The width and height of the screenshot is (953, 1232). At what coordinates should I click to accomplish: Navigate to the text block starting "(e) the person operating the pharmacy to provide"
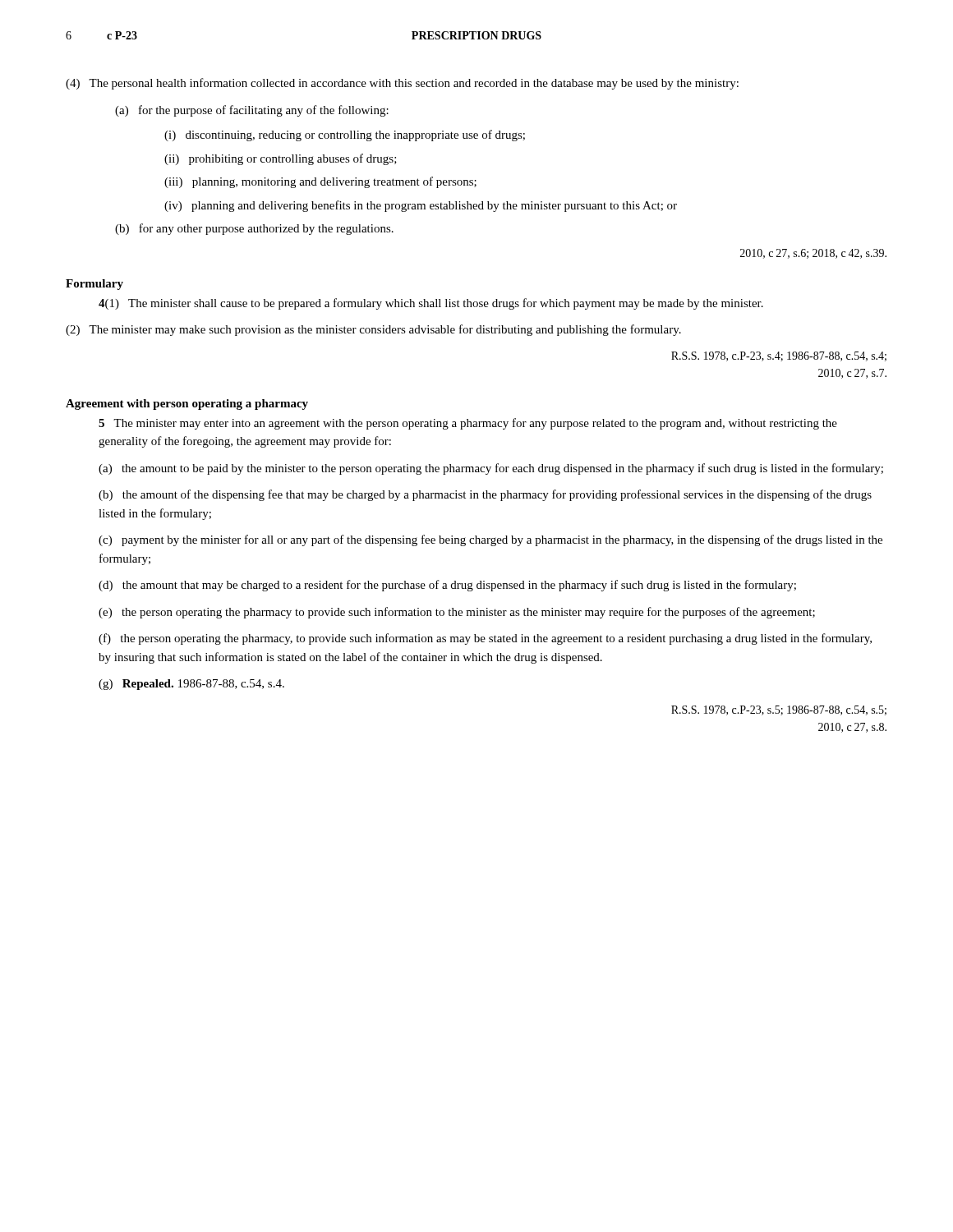(457, 612)
